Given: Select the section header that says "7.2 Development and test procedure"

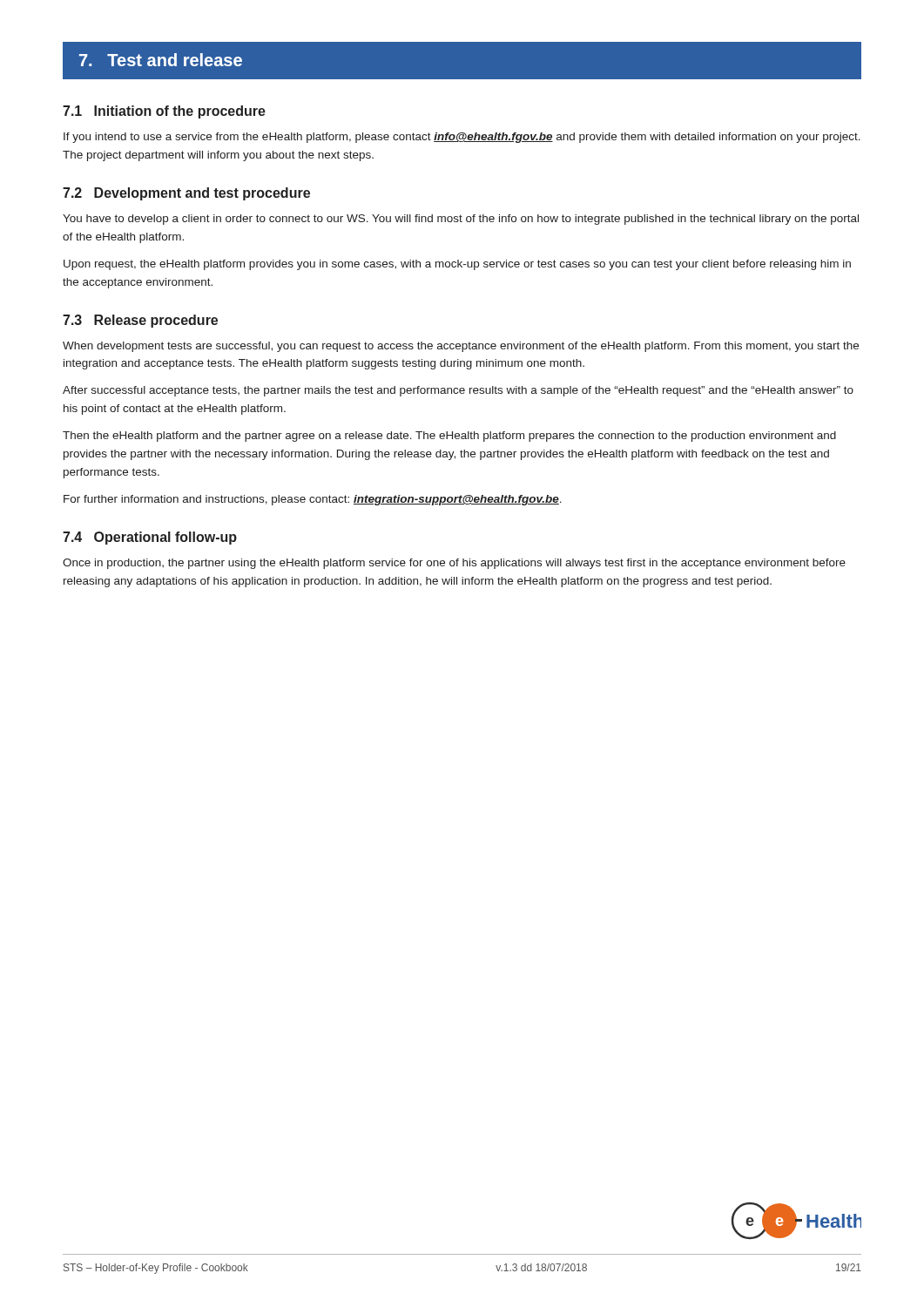Looking at the screenshot, I should point(187,193).
